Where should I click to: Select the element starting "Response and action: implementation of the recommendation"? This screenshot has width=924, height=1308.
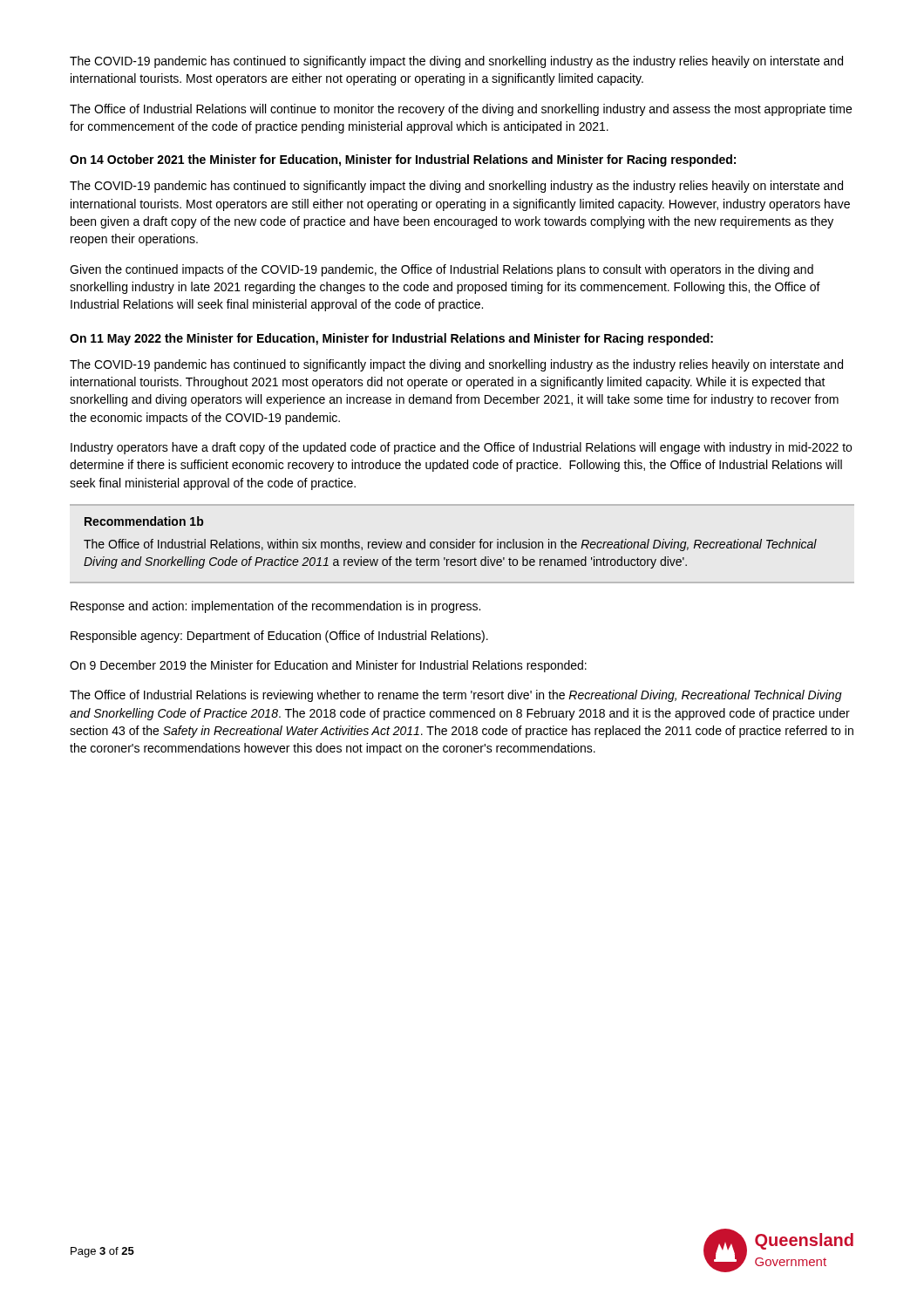pos(276,606)
